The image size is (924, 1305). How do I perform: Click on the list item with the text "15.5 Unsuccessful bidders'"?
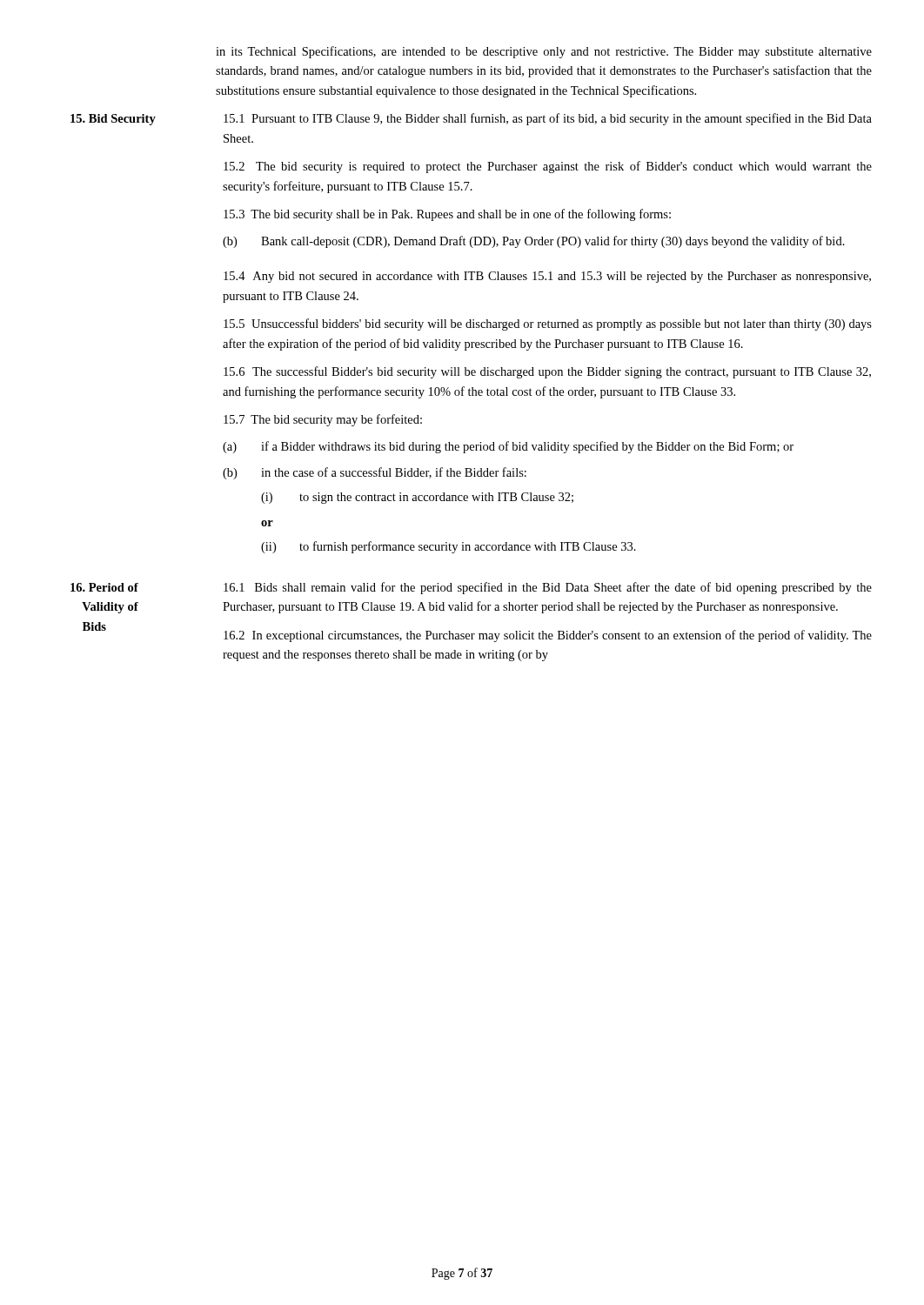[471, 334]
